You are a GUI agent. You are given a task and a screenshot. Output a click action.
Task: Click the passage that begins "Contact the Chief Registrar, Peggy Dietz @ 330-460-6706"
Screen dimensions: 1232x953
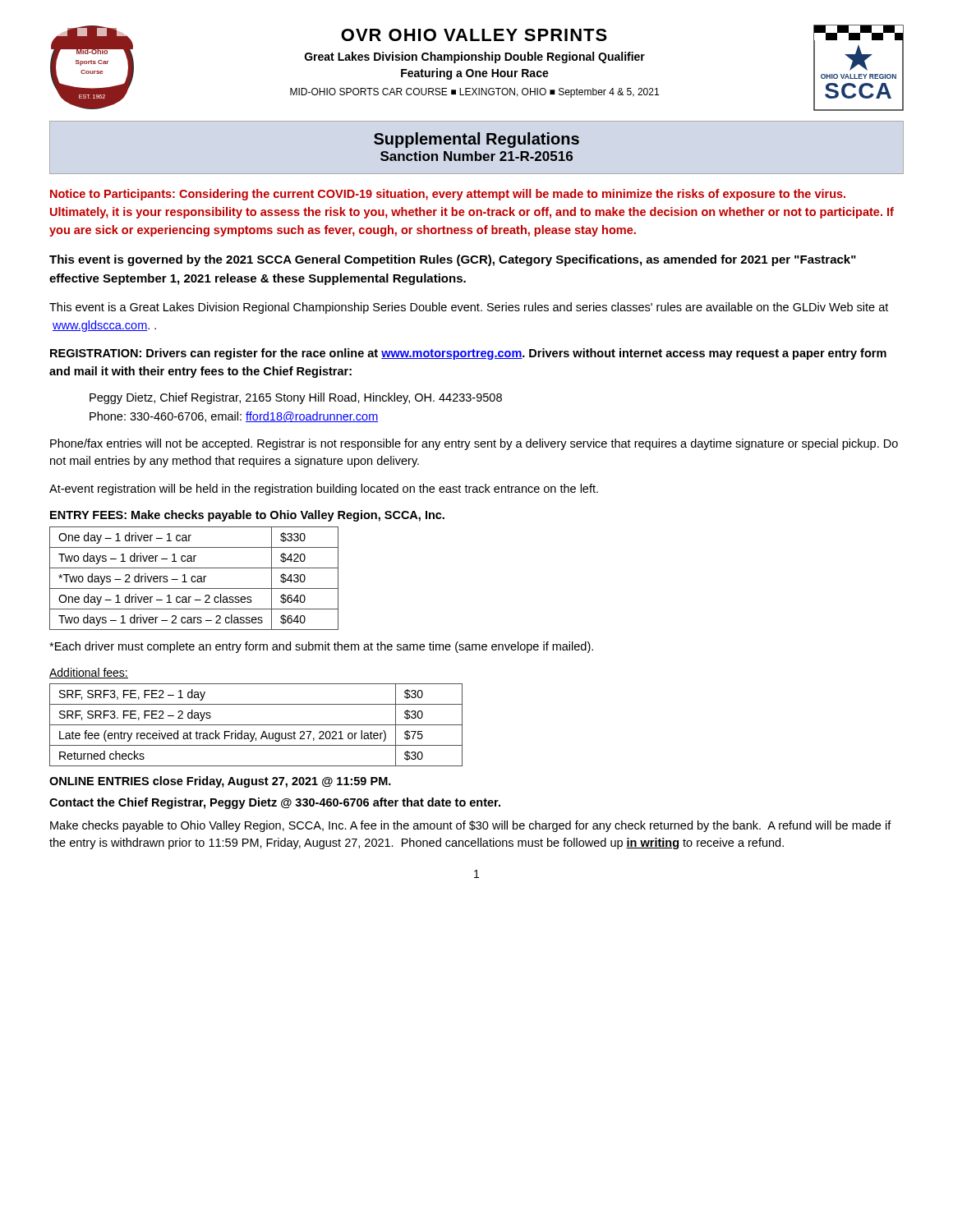(275, 802)
